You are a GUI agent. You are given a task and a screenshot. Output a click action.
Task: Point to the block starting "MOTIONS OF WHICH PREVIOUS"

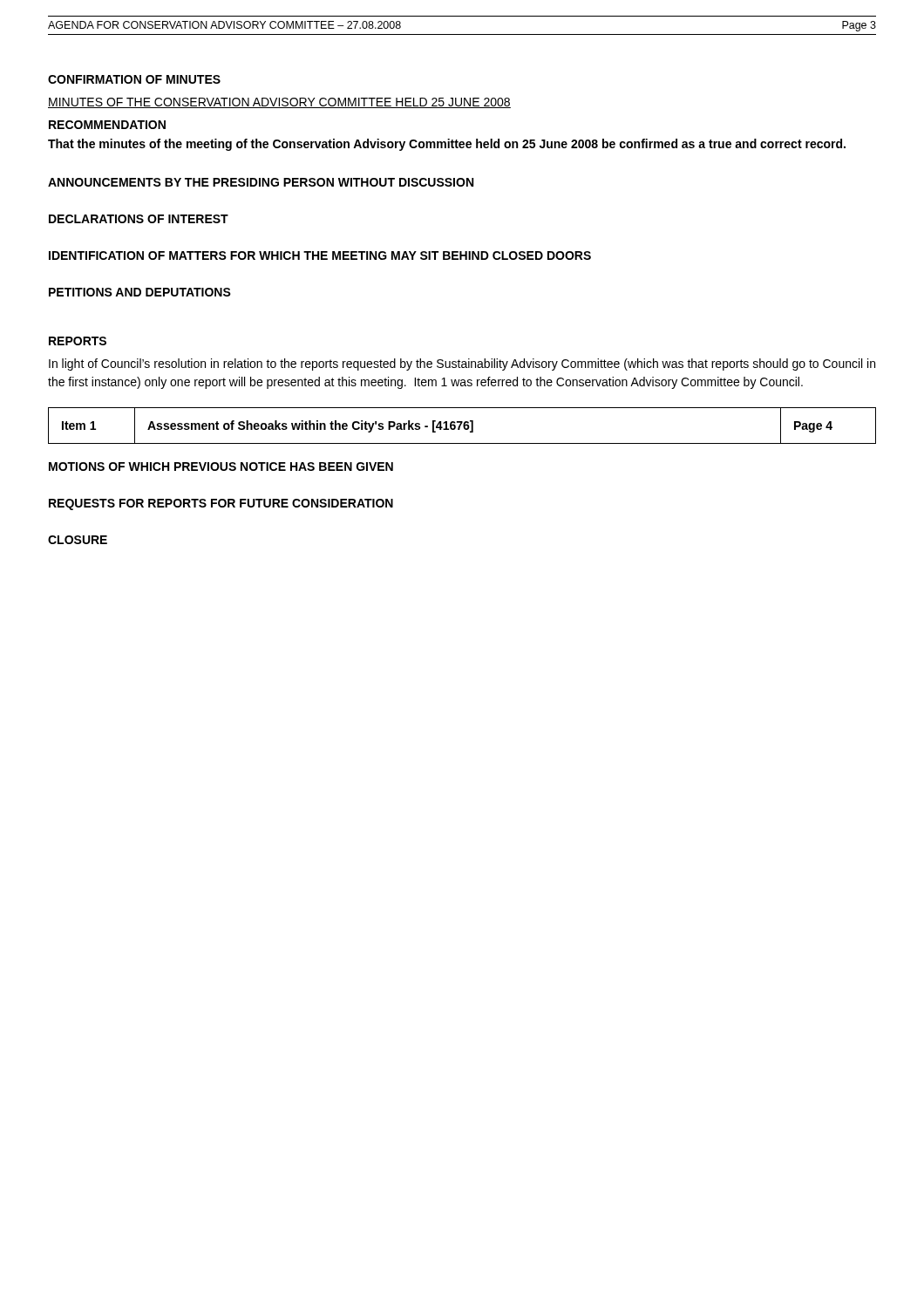coord(221,466)
